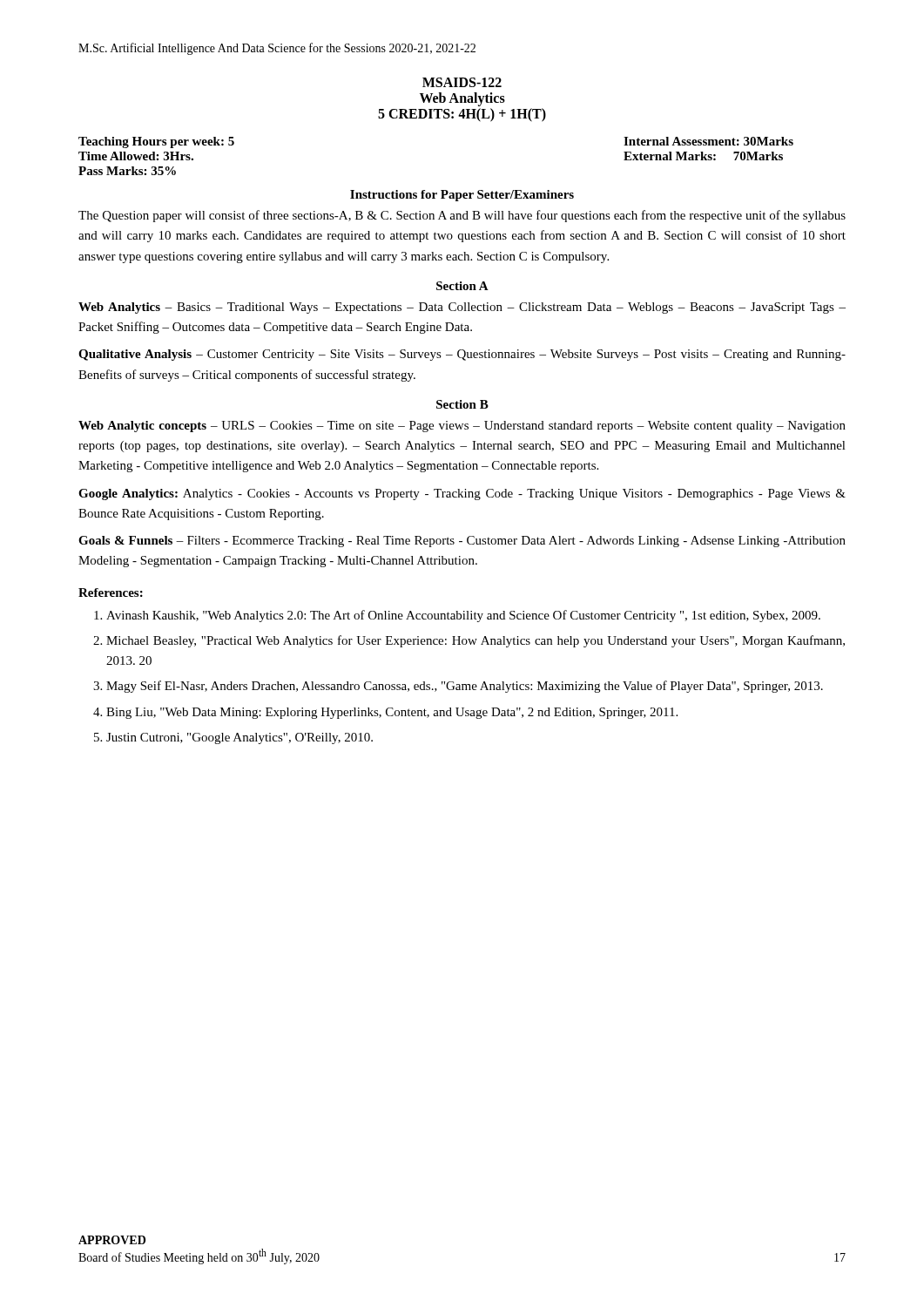Find the block on this page that starts "Magy Seif El-Nasr, Anders"

(x=465, y=686)
